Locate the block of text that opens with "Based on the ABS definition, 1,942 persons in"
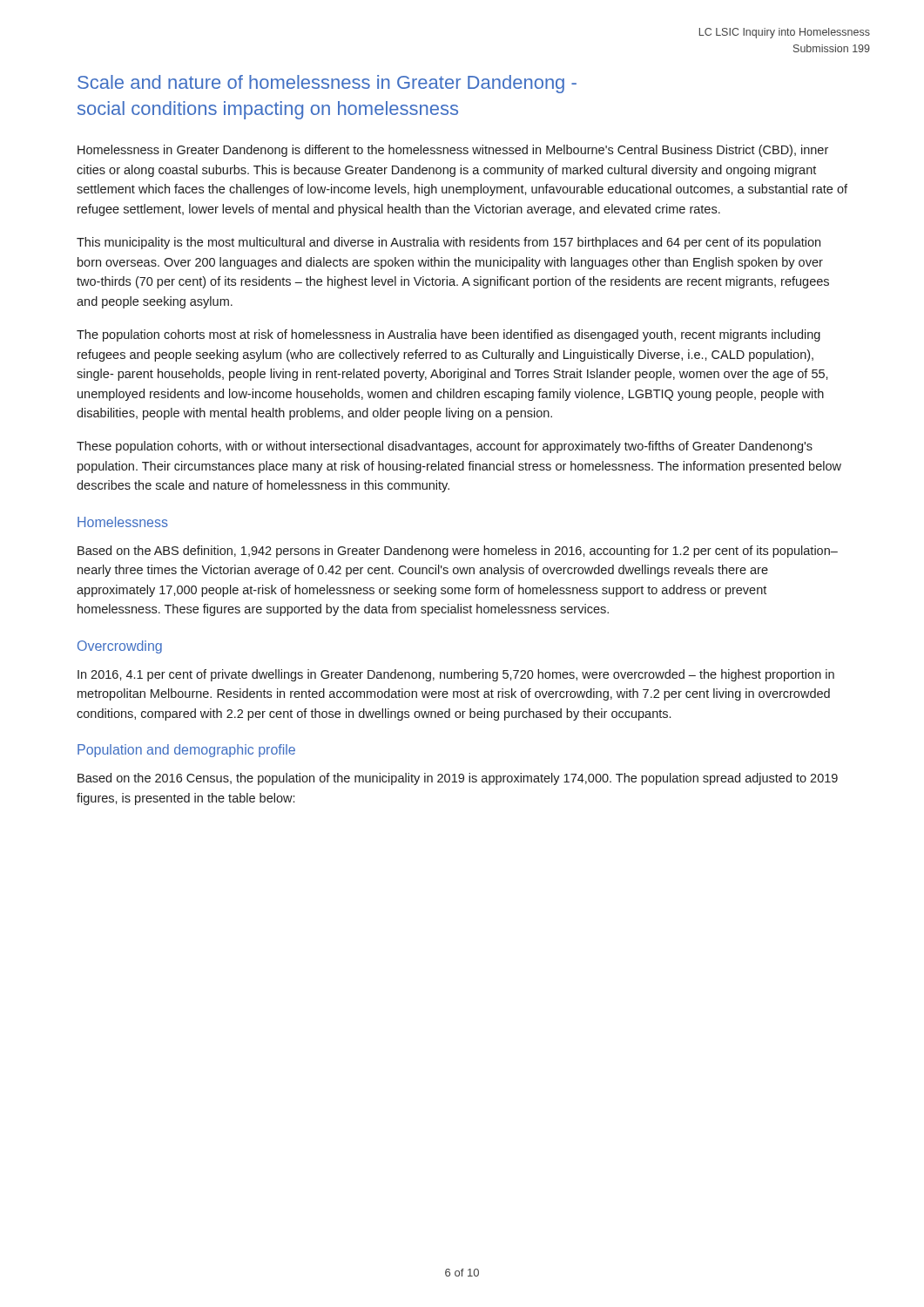The width and height of the screenshot is (924, 1307). point(457,580)
